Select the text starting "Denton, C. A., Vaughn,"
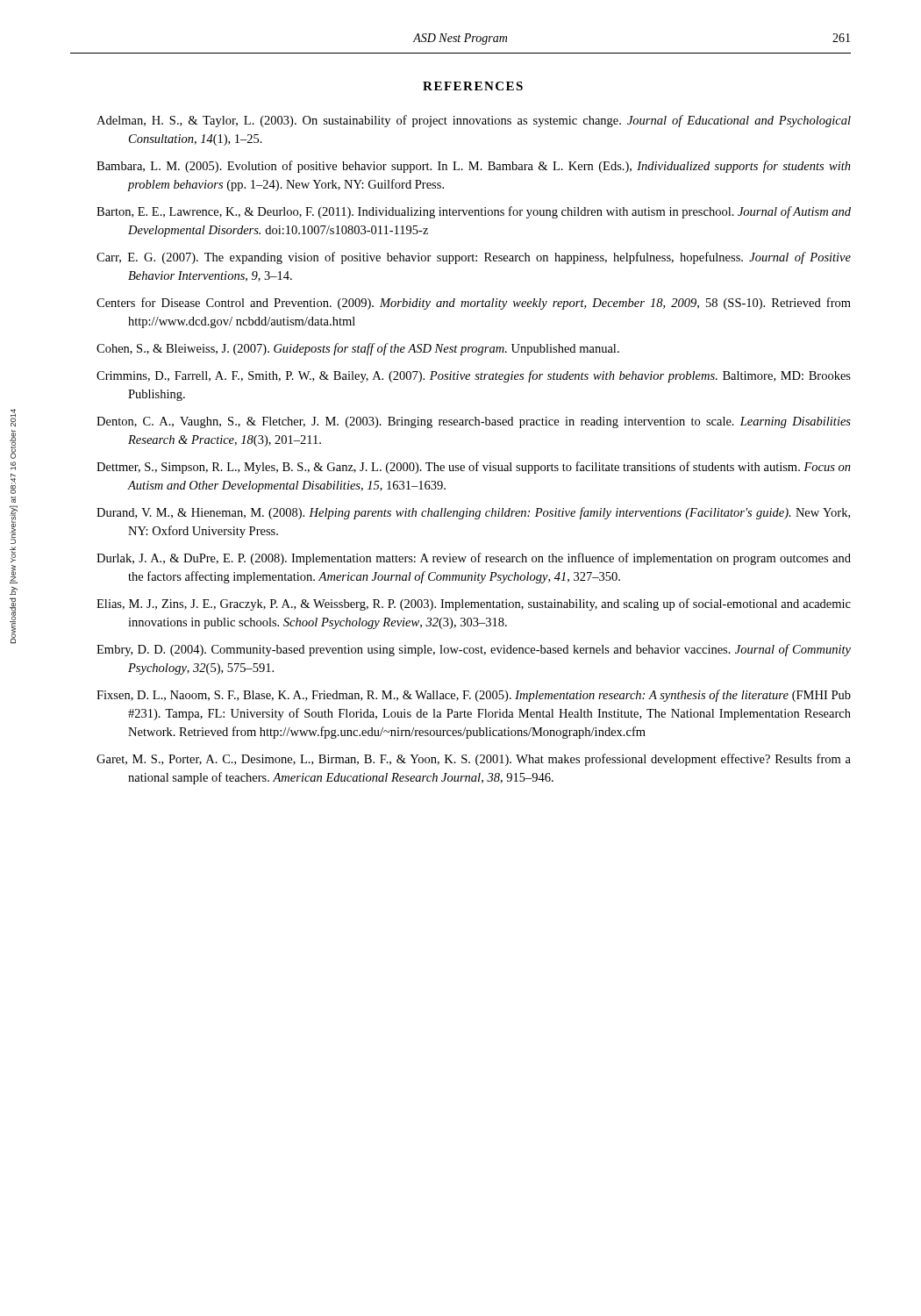Screen dimensions: 1316x921 coord(474,431)
